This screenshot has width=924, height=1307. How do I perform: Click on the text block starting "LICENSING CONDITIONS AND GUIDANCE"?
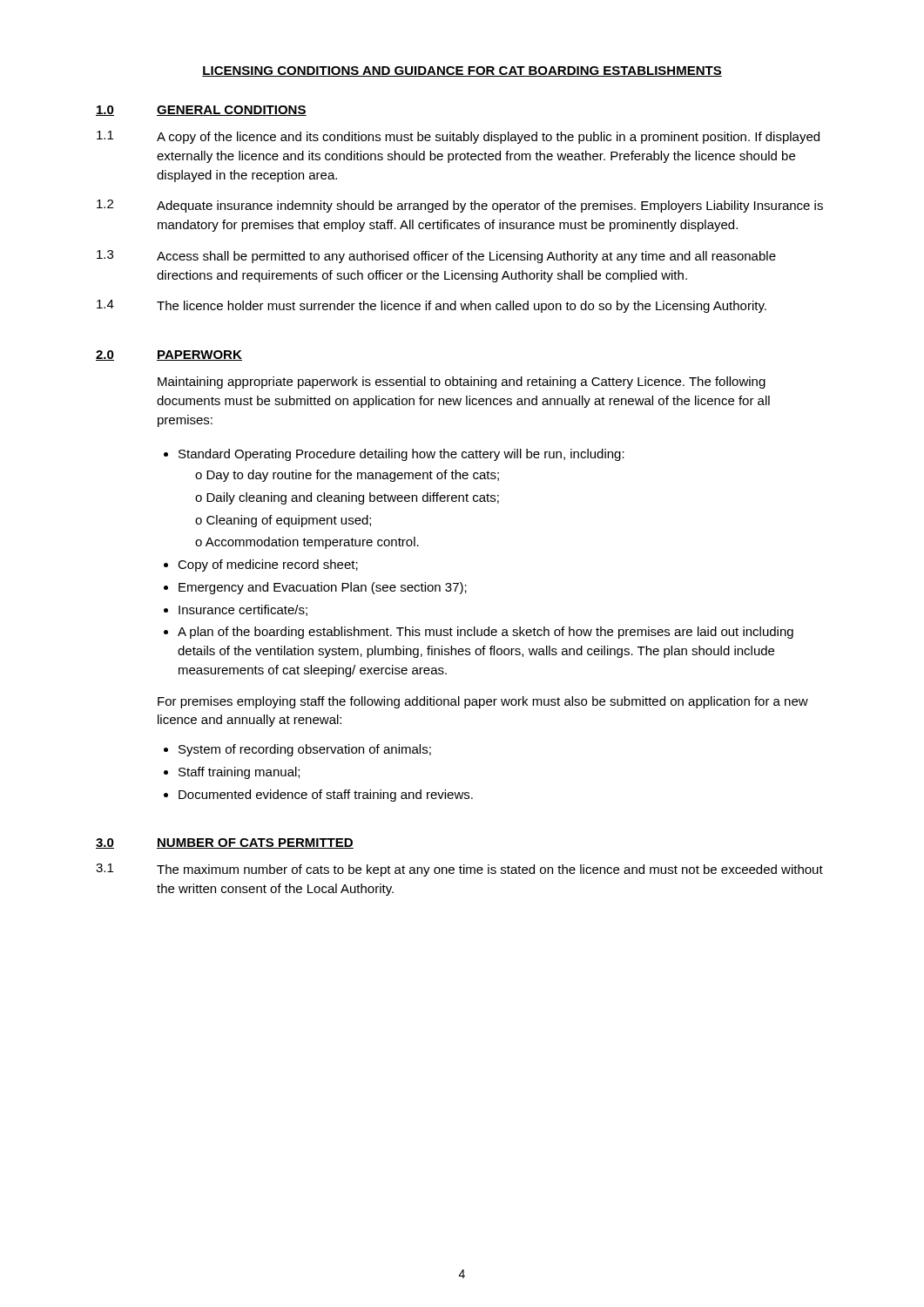(462, 70)
